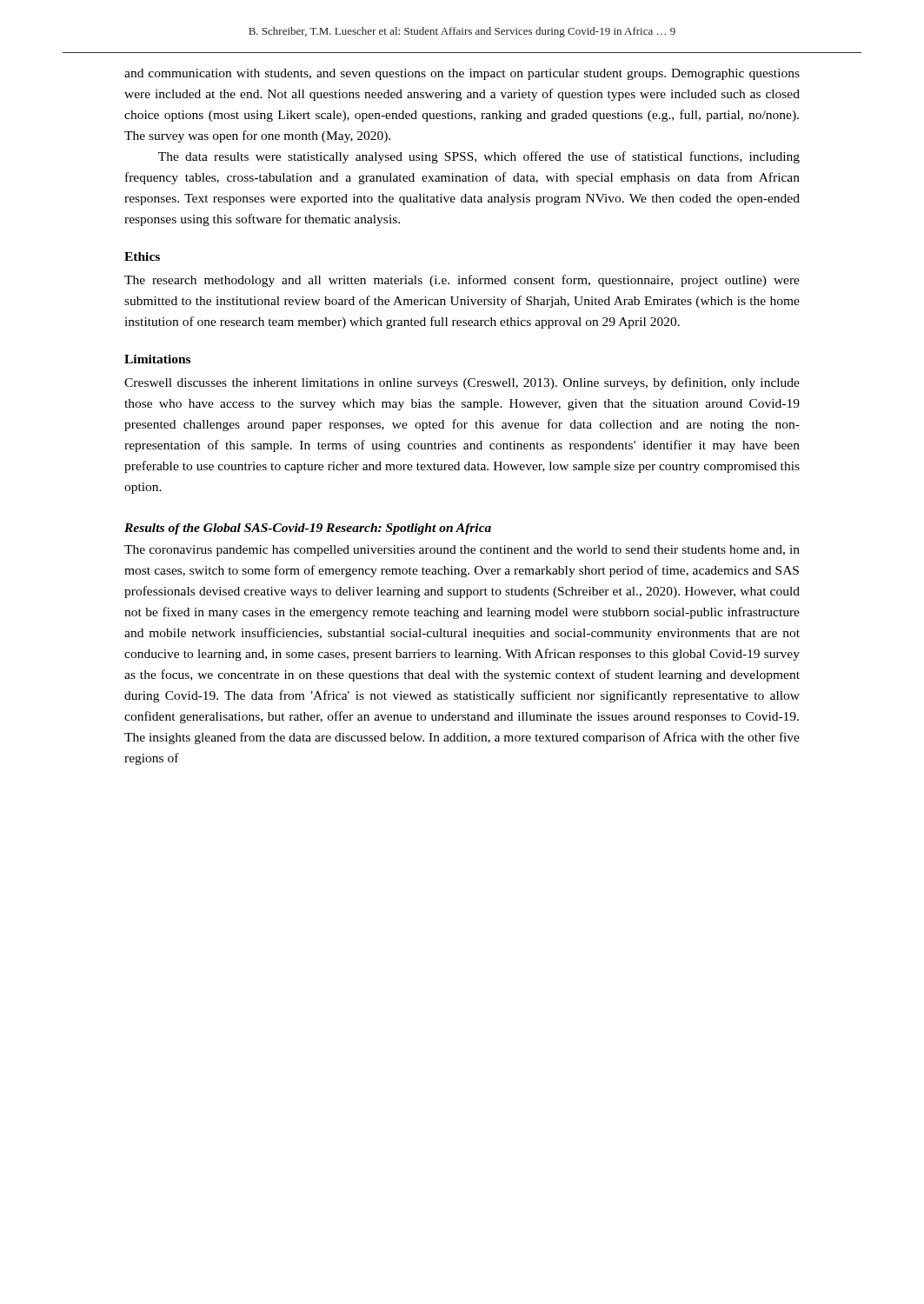Find the text block containing "The research methodology"

coord(462,301)
